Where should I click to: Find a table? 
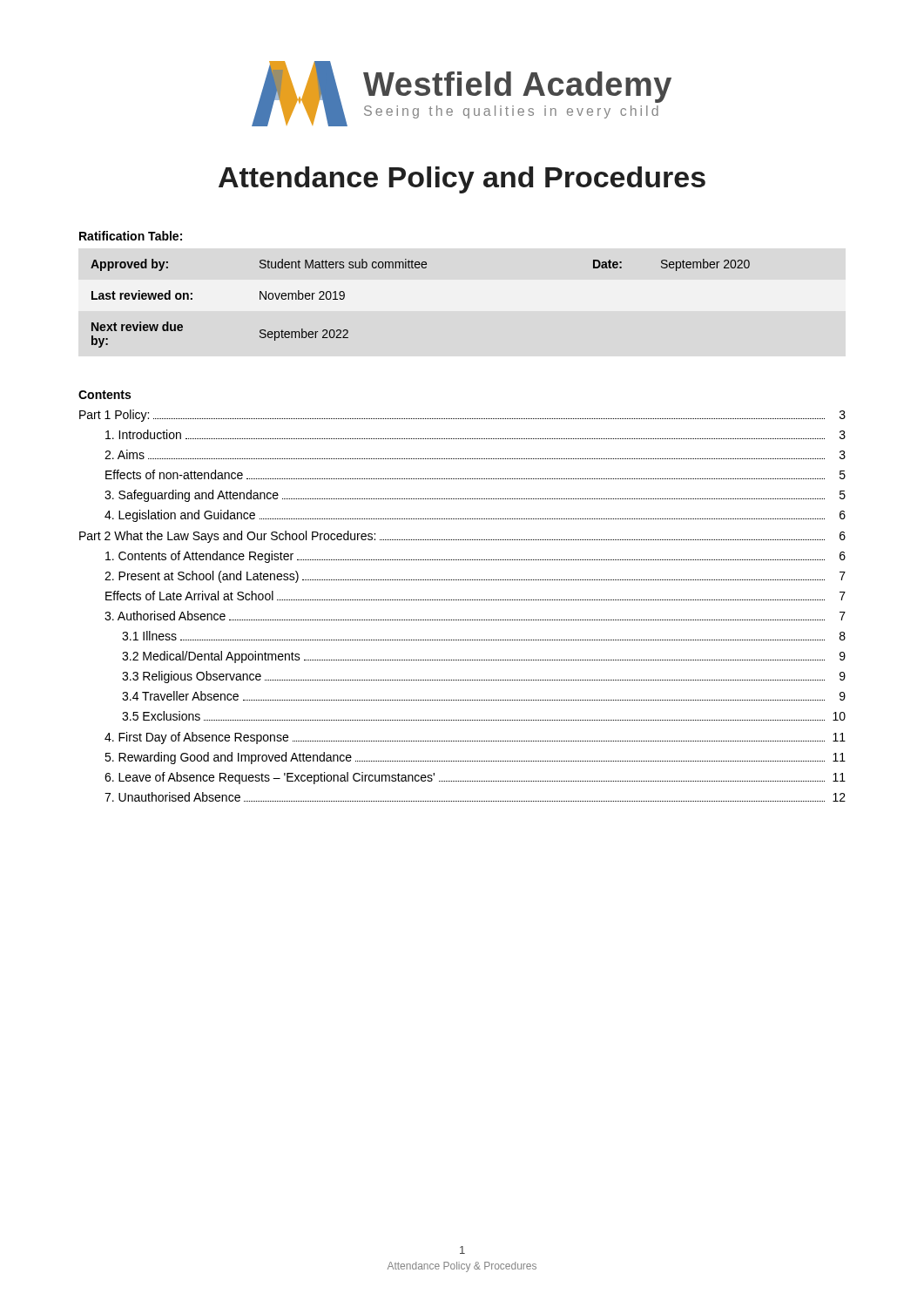pos(462,302)
